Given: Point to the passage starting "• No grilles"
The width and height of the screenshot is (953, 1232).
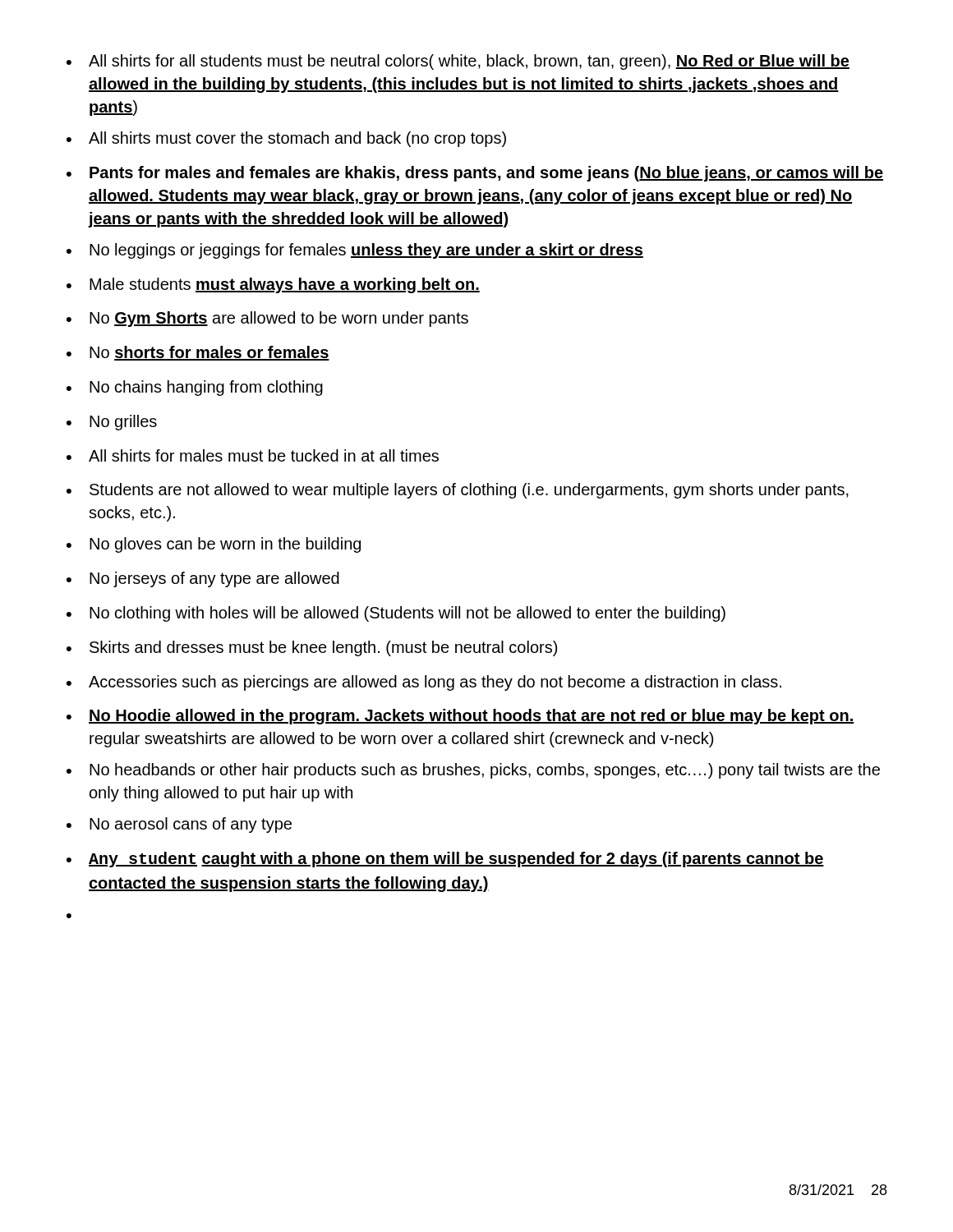Looking at the screenshot, I should [112, 423].
